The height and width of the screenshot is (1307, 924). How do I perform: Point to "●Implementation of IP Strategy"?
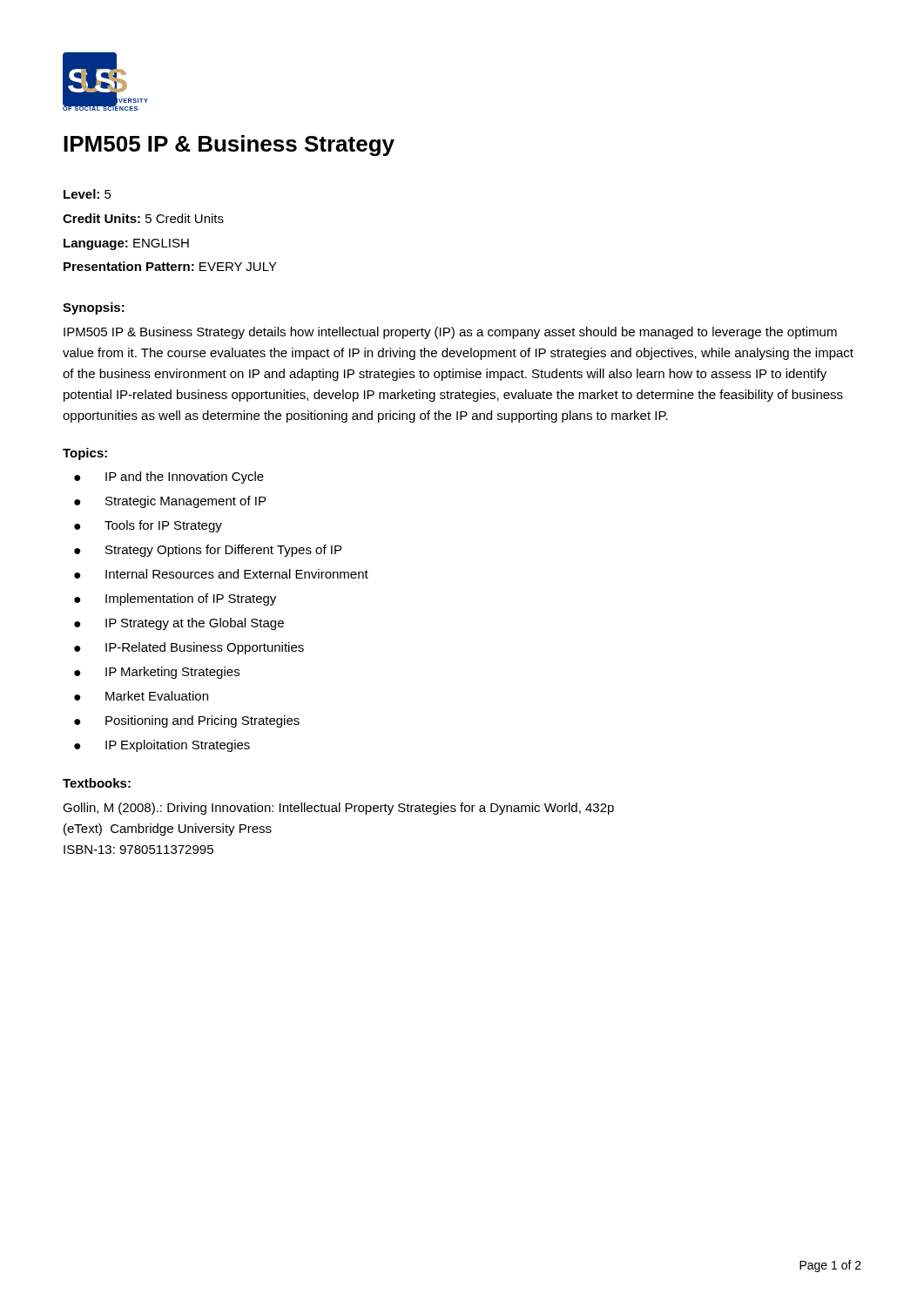(x=175, y=599)
